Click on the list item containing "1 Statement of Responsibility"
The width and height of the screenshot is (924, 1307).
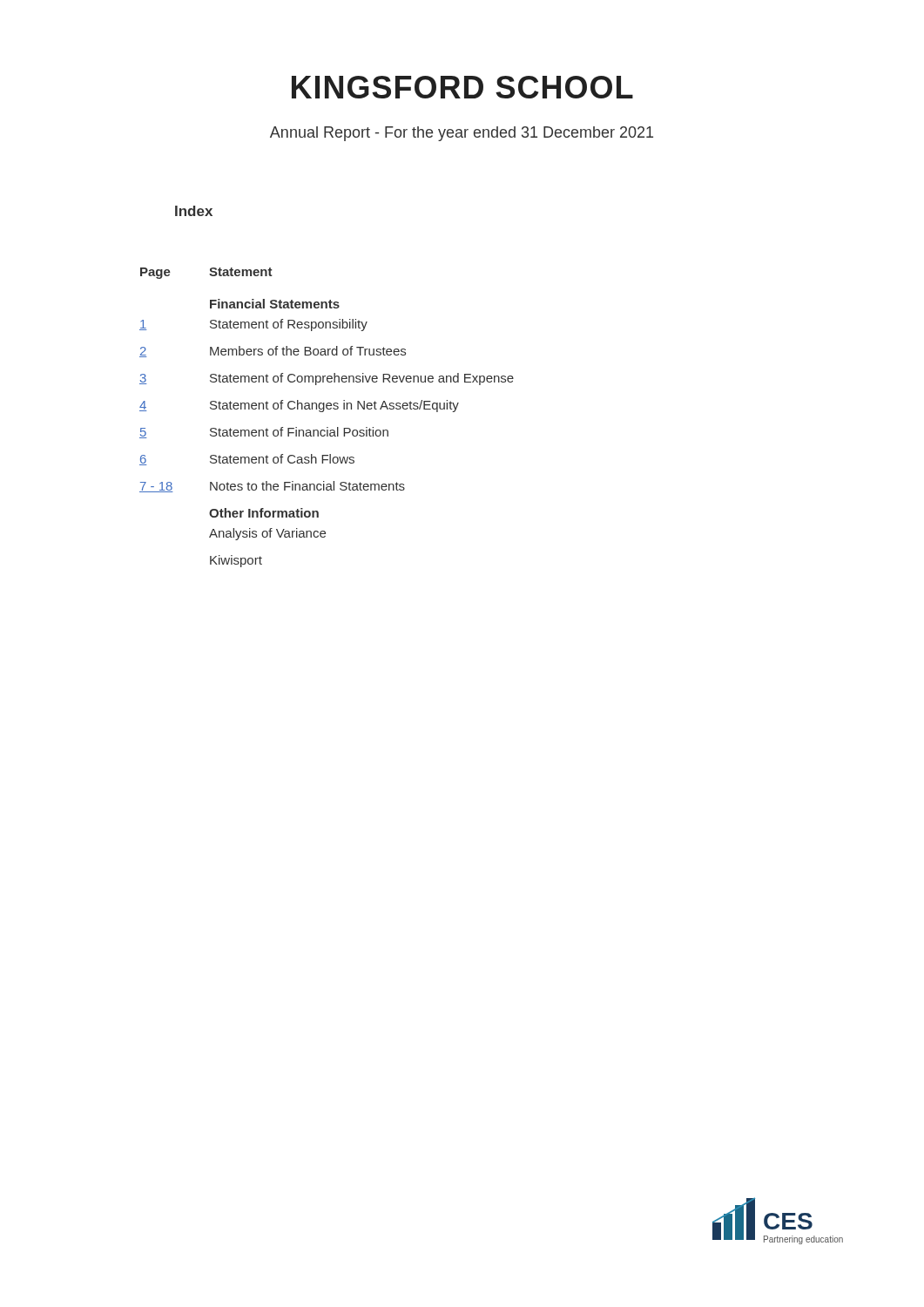(253, 325)
